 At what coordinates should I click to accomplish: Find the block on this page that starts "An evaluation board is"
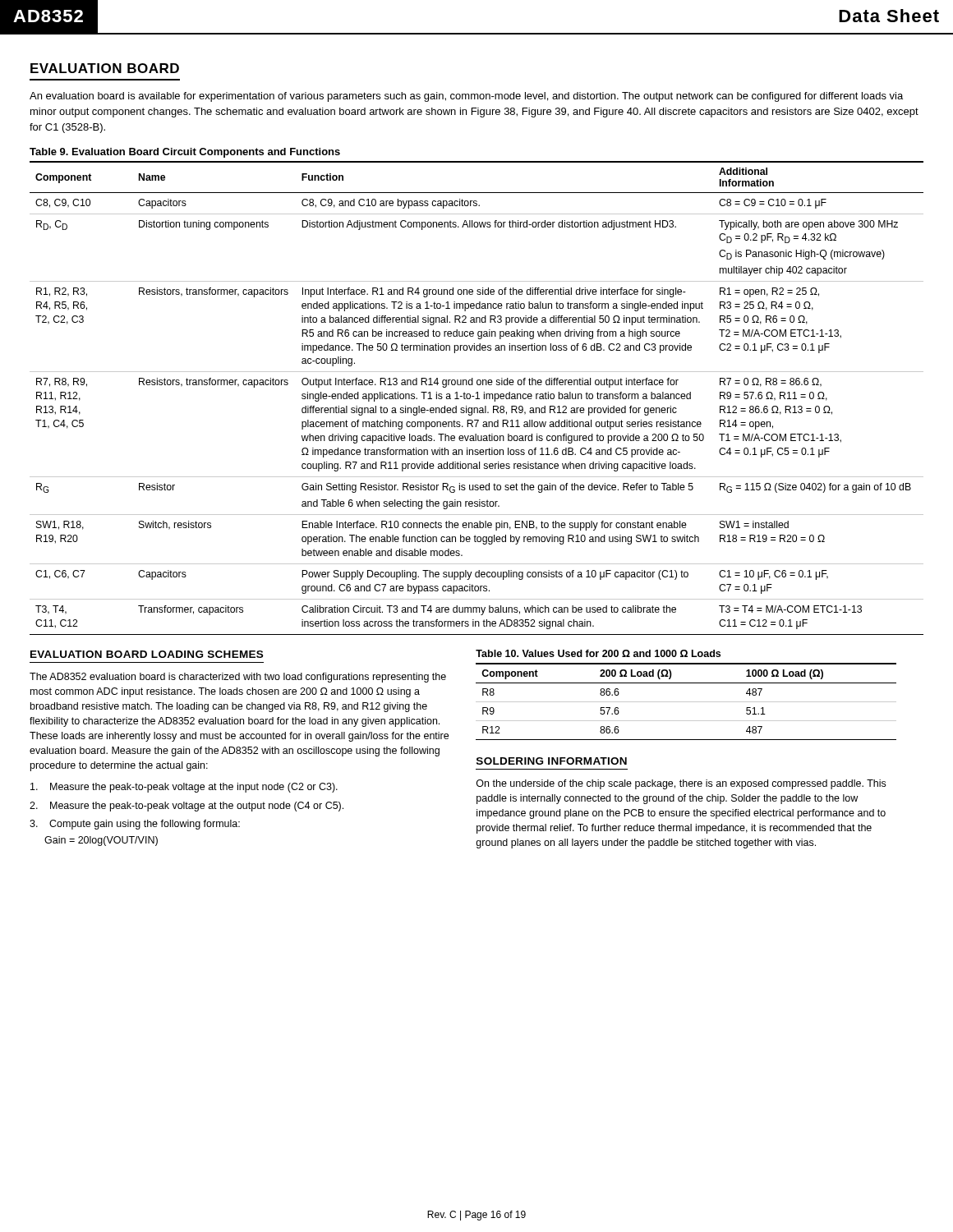(x=474, y=111)
